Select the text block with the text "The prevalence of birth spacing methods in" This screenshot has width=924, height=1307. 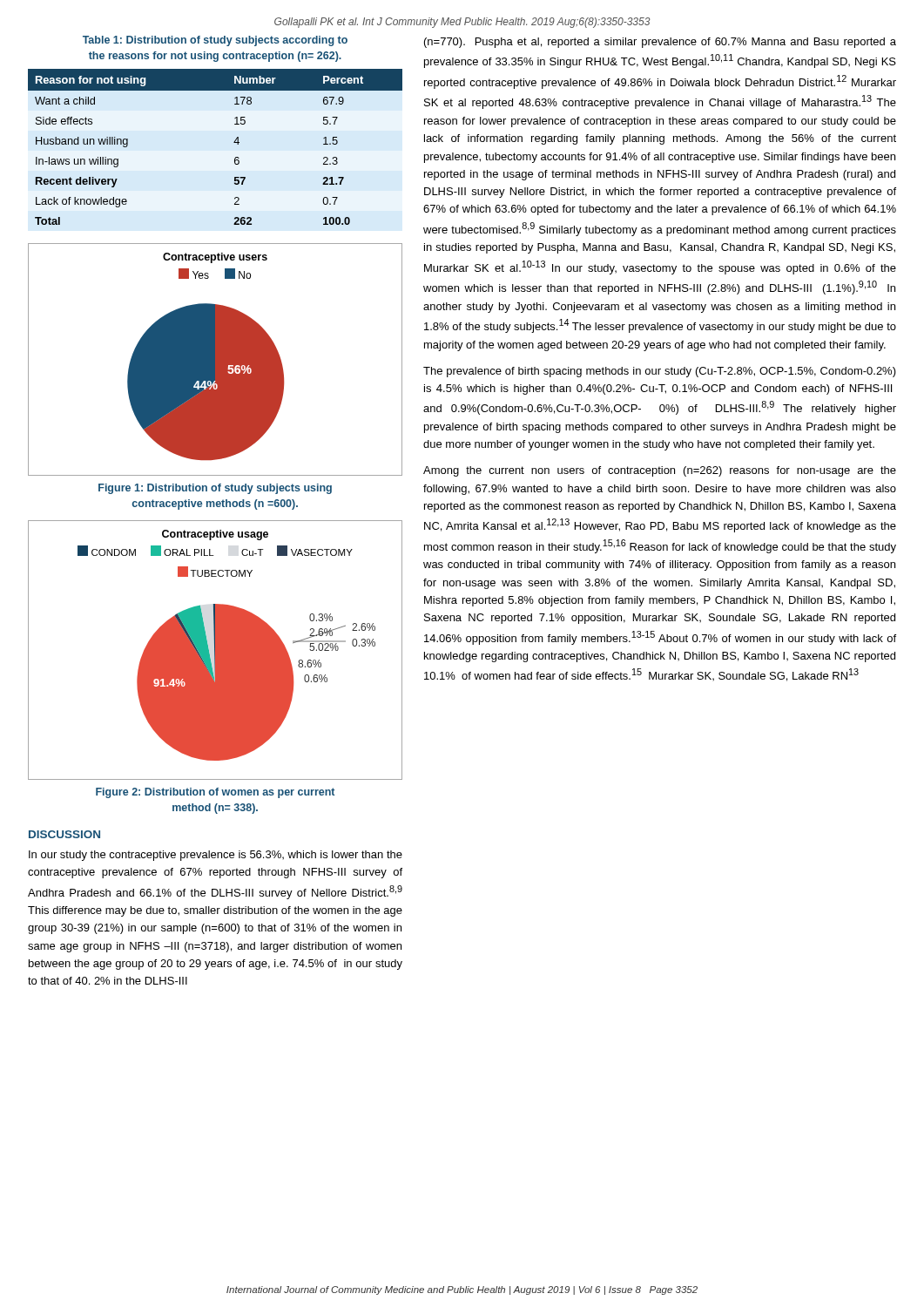click(x=660, y=407)
